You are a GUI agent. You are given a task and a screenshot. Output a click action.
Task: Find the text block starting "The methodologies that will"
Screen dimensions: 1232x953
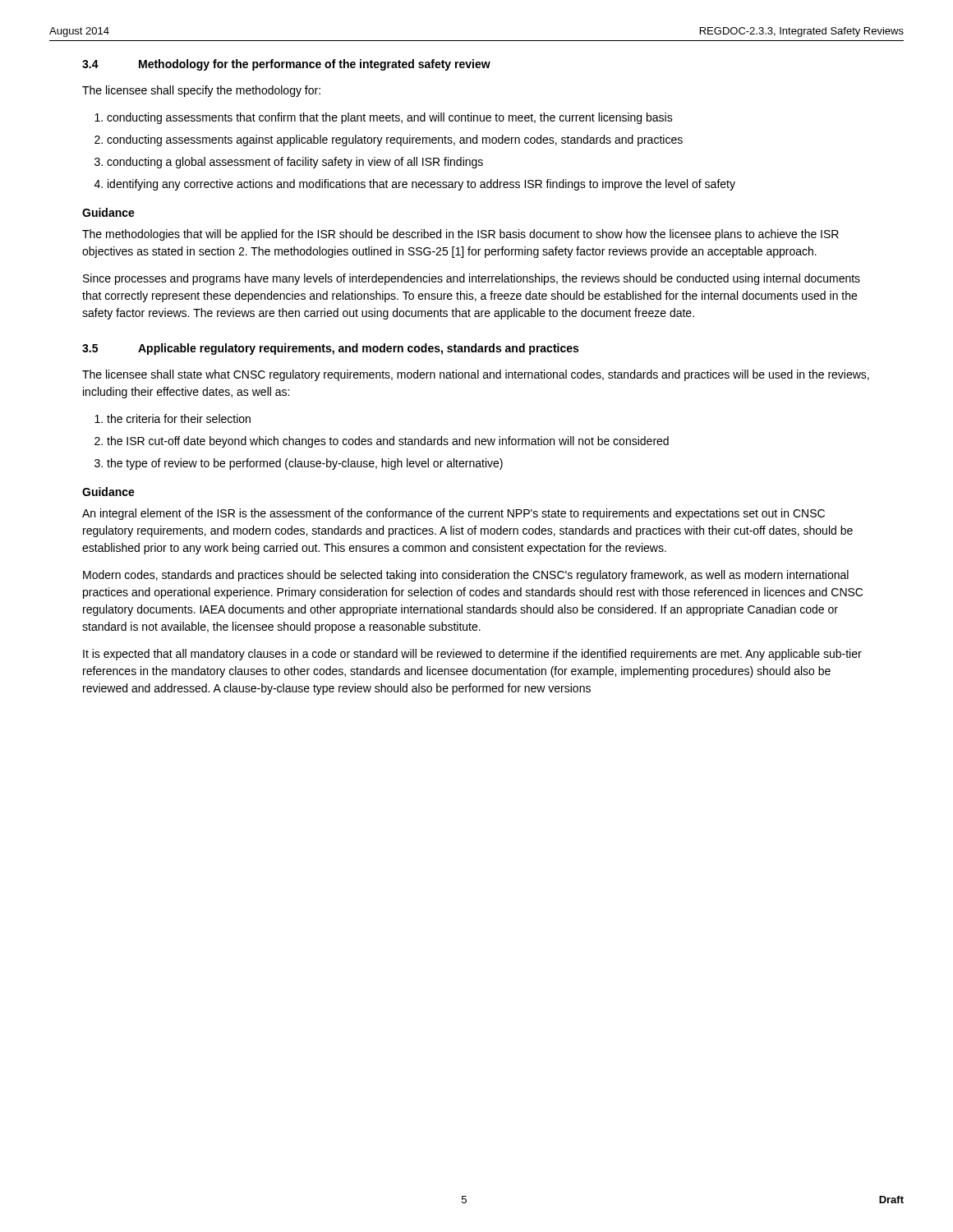click(476, 243)
